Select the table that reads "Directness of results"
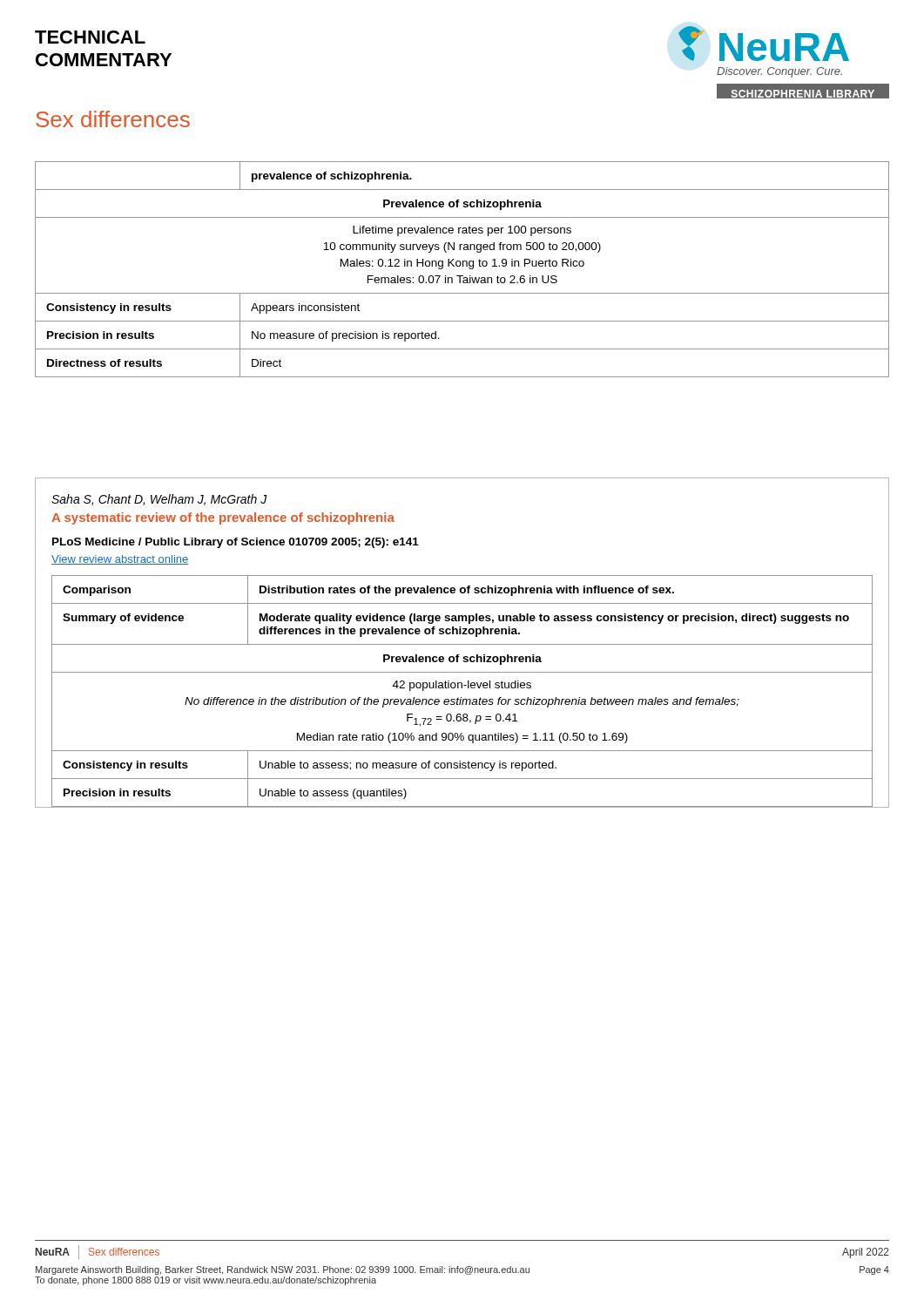The image size is (924, 1307). click(x=462, y=269)
